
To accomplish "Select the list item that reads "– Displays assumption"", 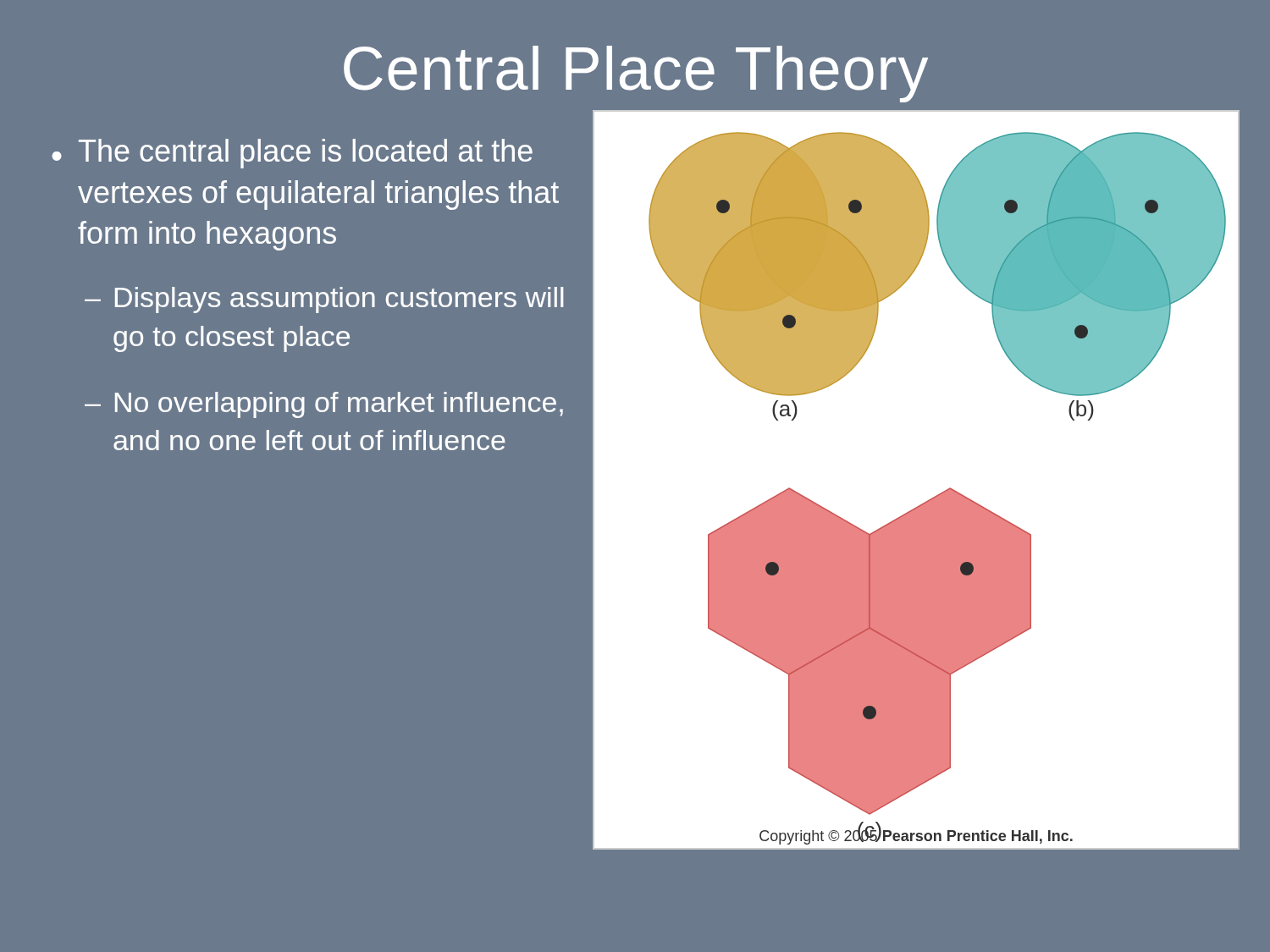I will coord(339,317).
